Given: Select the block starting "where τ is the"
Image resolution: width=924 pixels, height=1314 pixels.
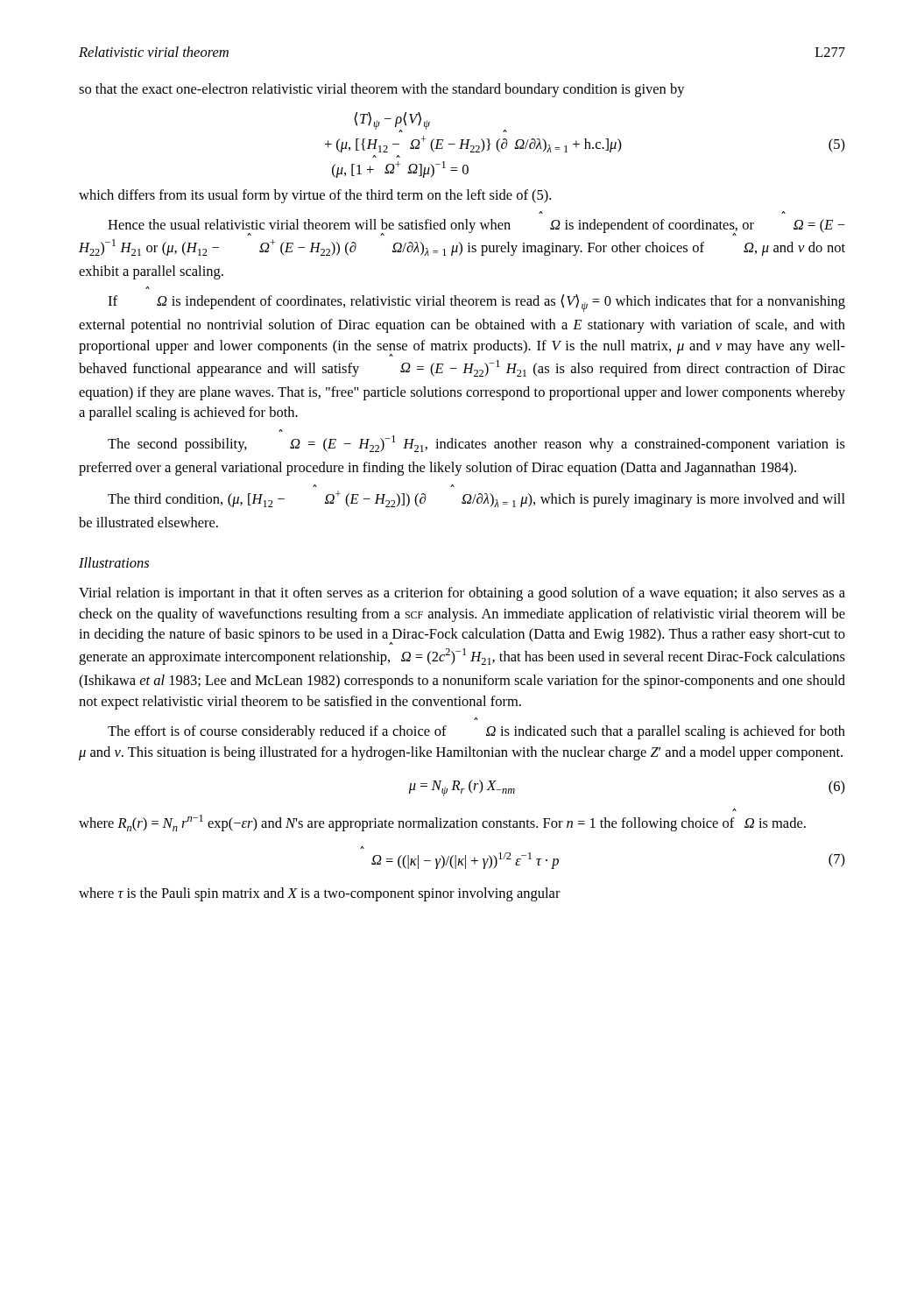Looking at the screenshot, I should (x=462, y=894).
